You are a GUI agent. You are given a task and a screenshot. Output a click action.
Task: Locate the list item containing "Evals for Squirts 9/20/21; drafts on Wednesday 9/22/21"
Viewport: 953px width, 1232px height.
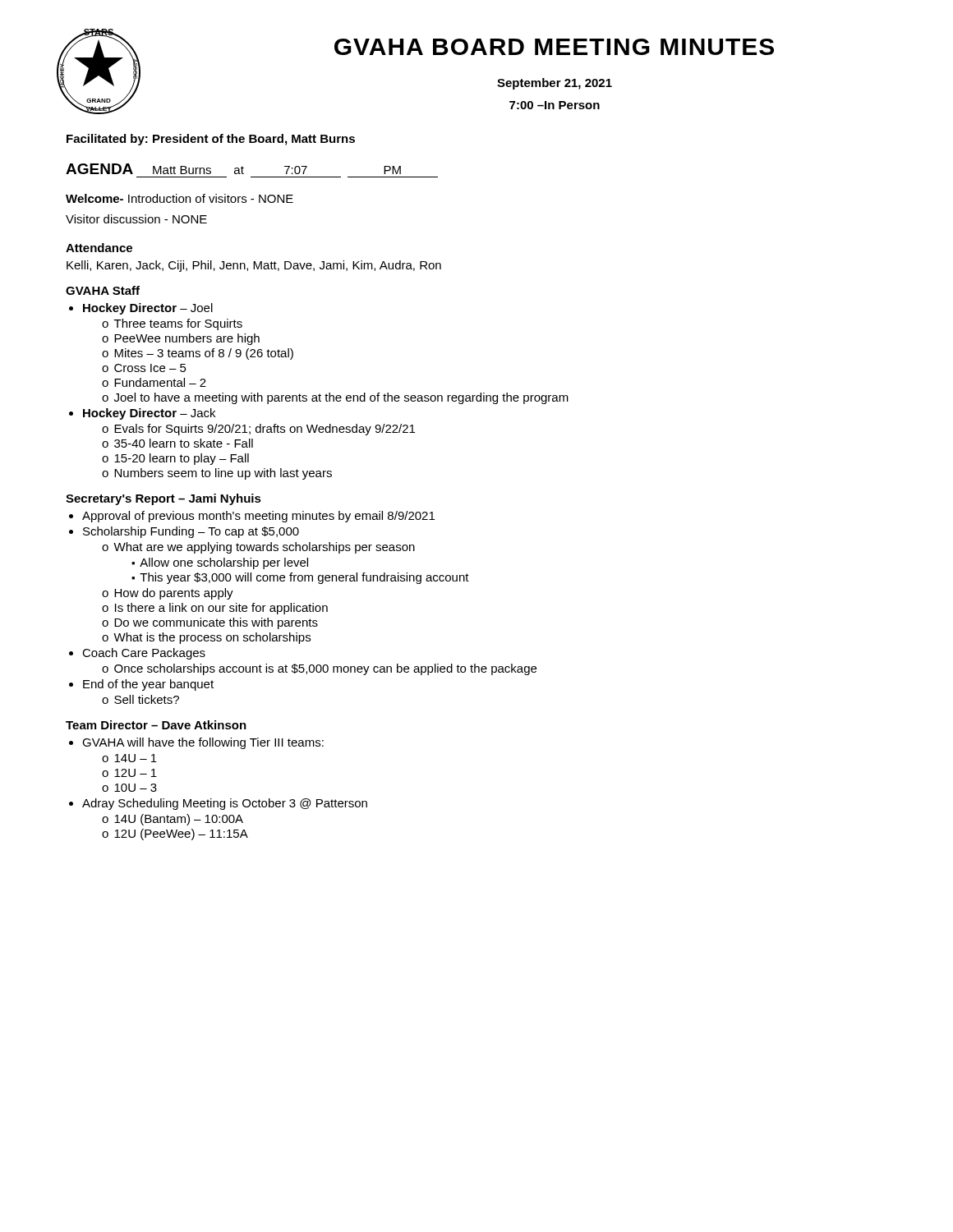pyautogui.click(x=265, y=428)
